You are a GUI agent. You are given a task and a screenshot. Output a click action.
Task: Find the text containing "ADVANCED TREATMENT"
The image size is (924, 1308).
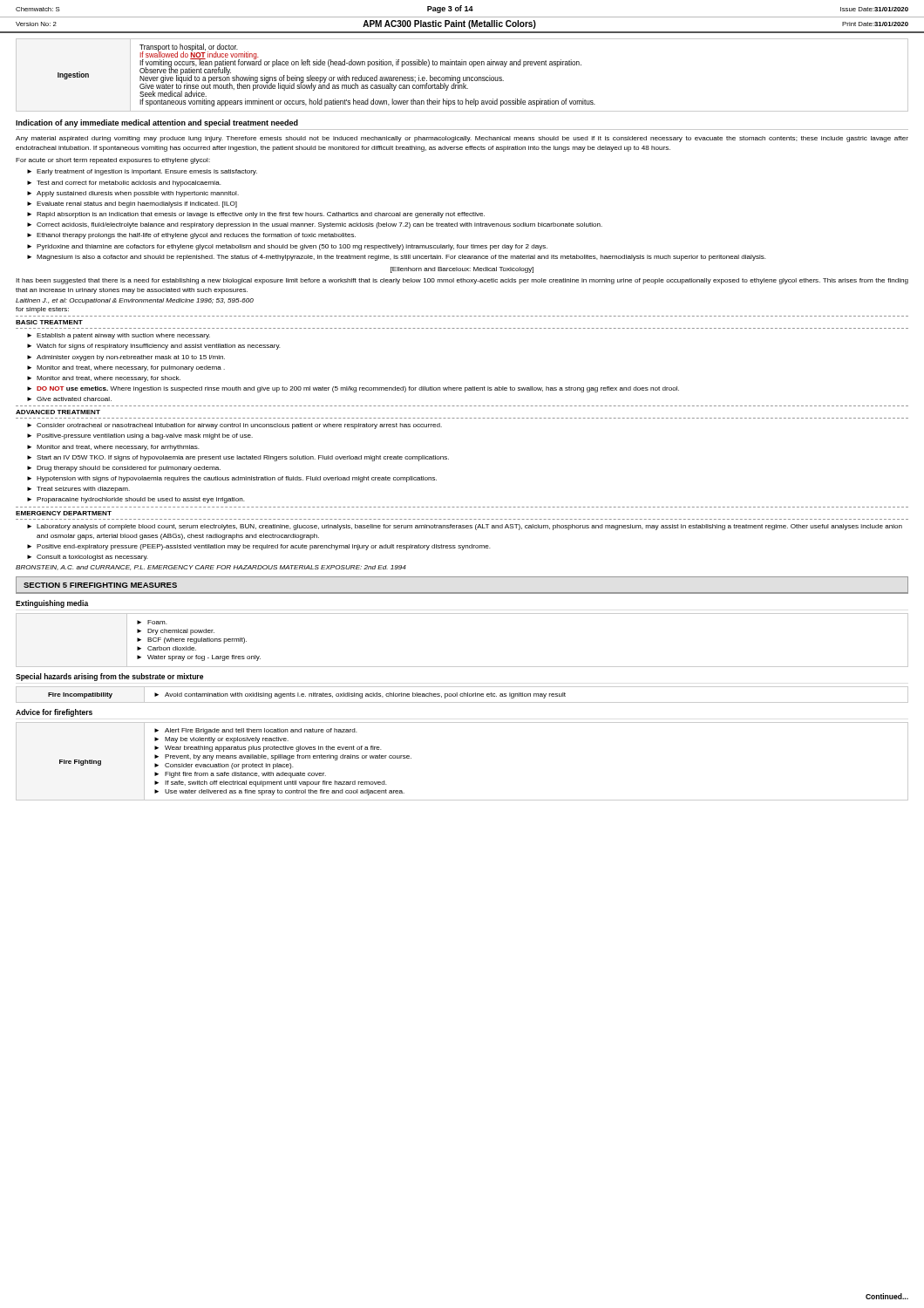58,412
